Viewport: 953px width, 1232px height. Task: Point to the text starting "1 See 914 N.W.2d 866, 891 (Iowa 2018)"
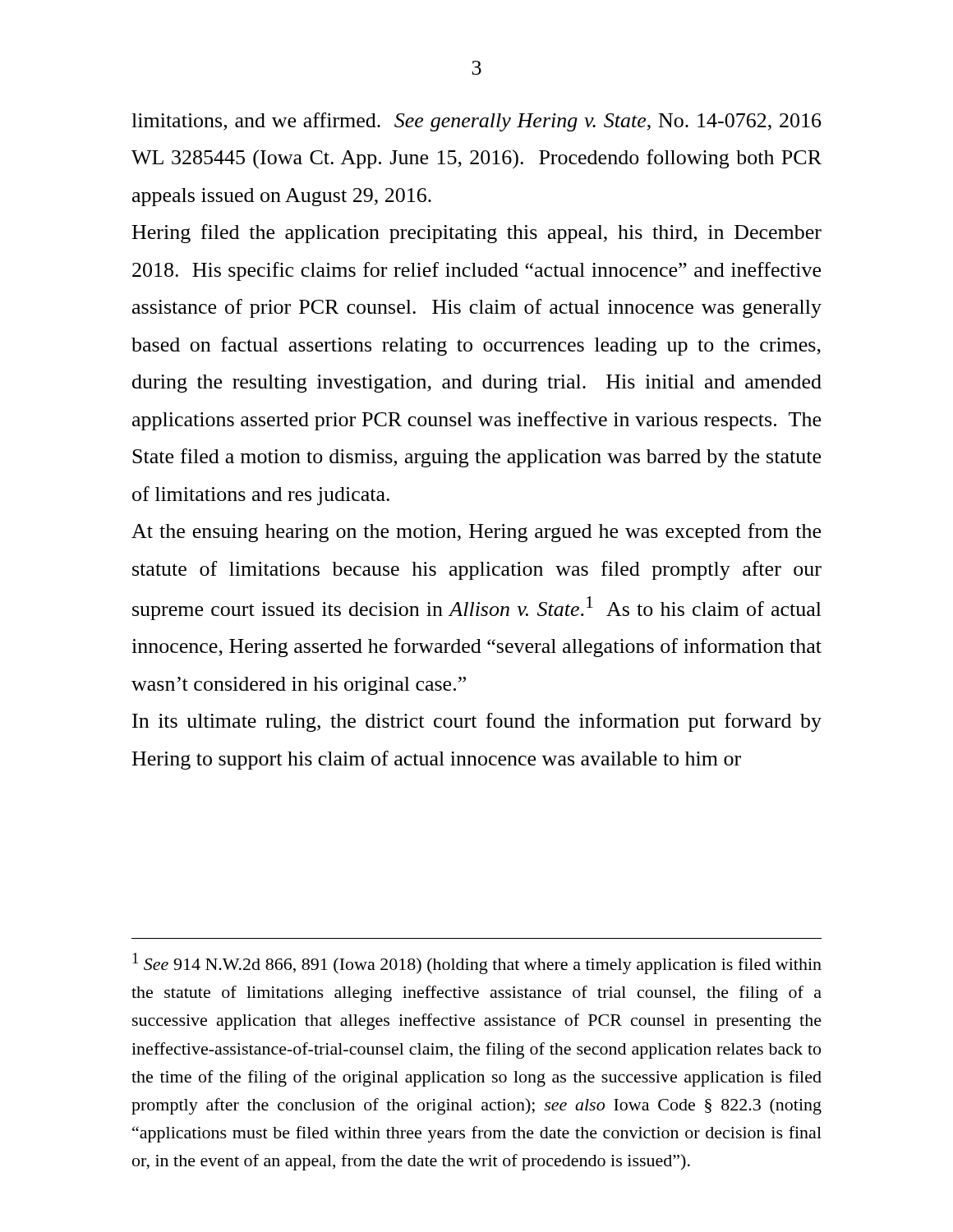(476, 1061)
